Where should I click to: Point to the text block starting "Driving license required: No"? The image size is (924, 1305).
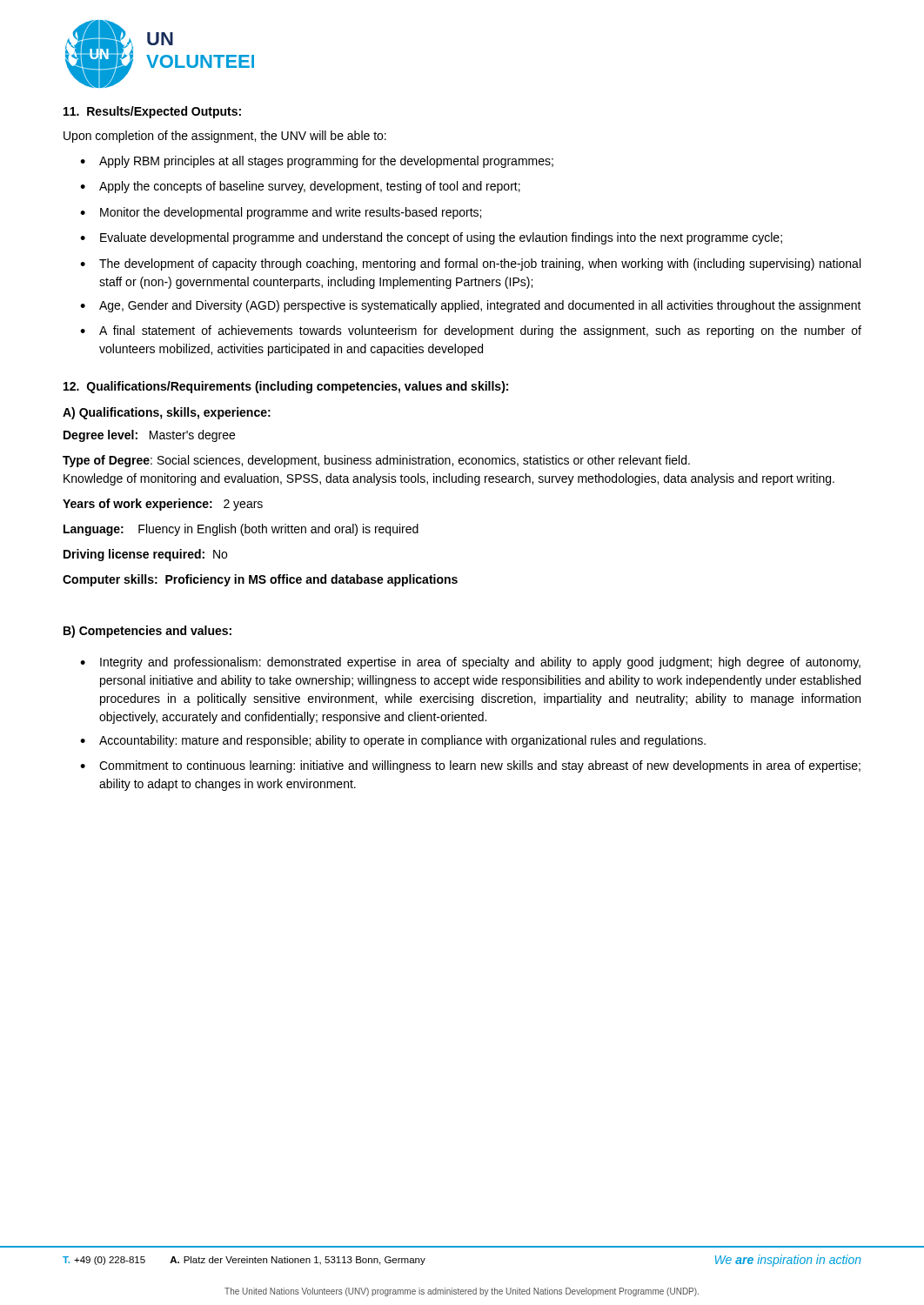[145, 554]
